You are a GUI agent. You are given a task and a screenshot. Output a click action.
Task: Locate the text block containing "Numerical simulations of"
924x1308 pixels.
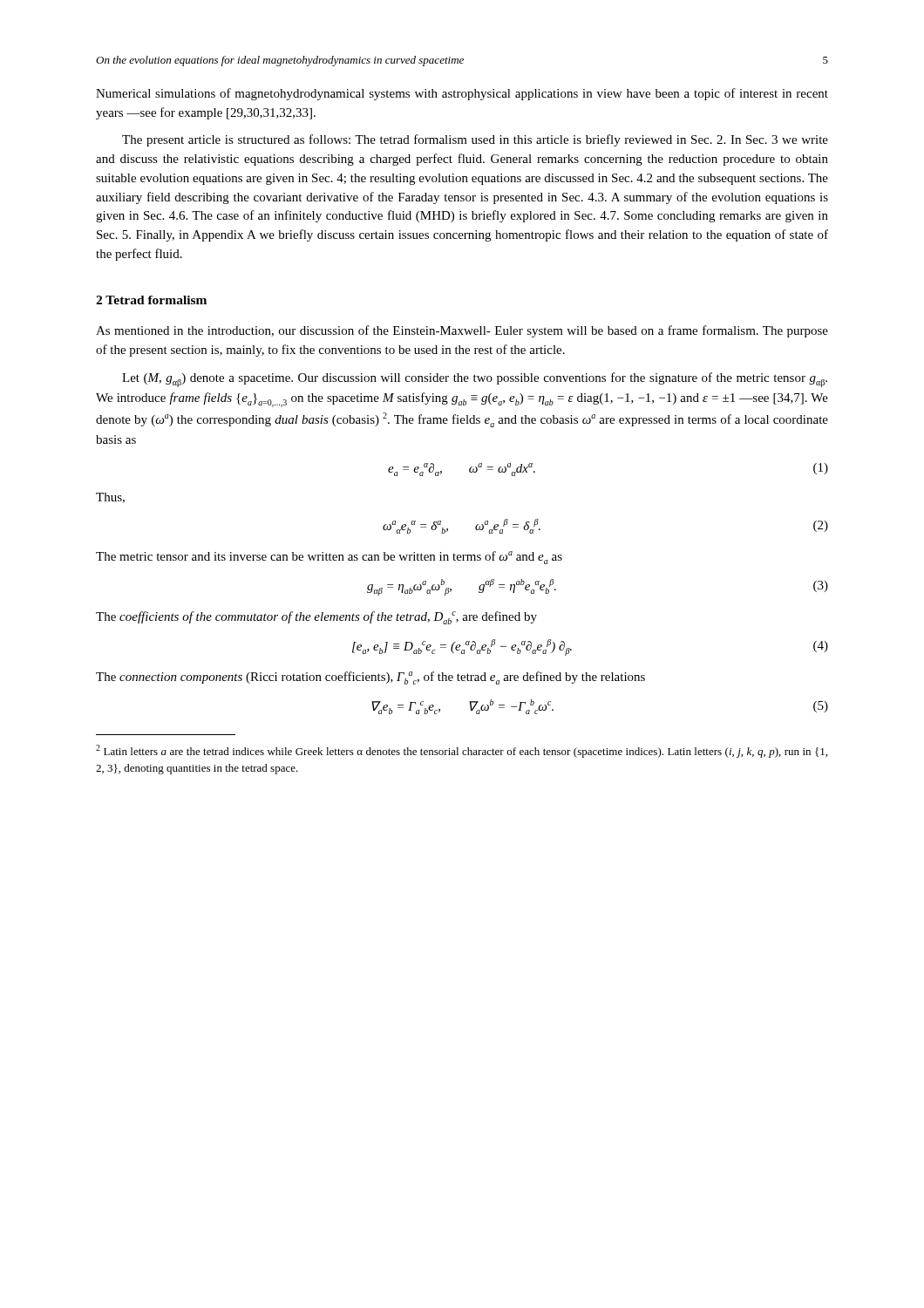pyautogui.click(x=462, y=103)
